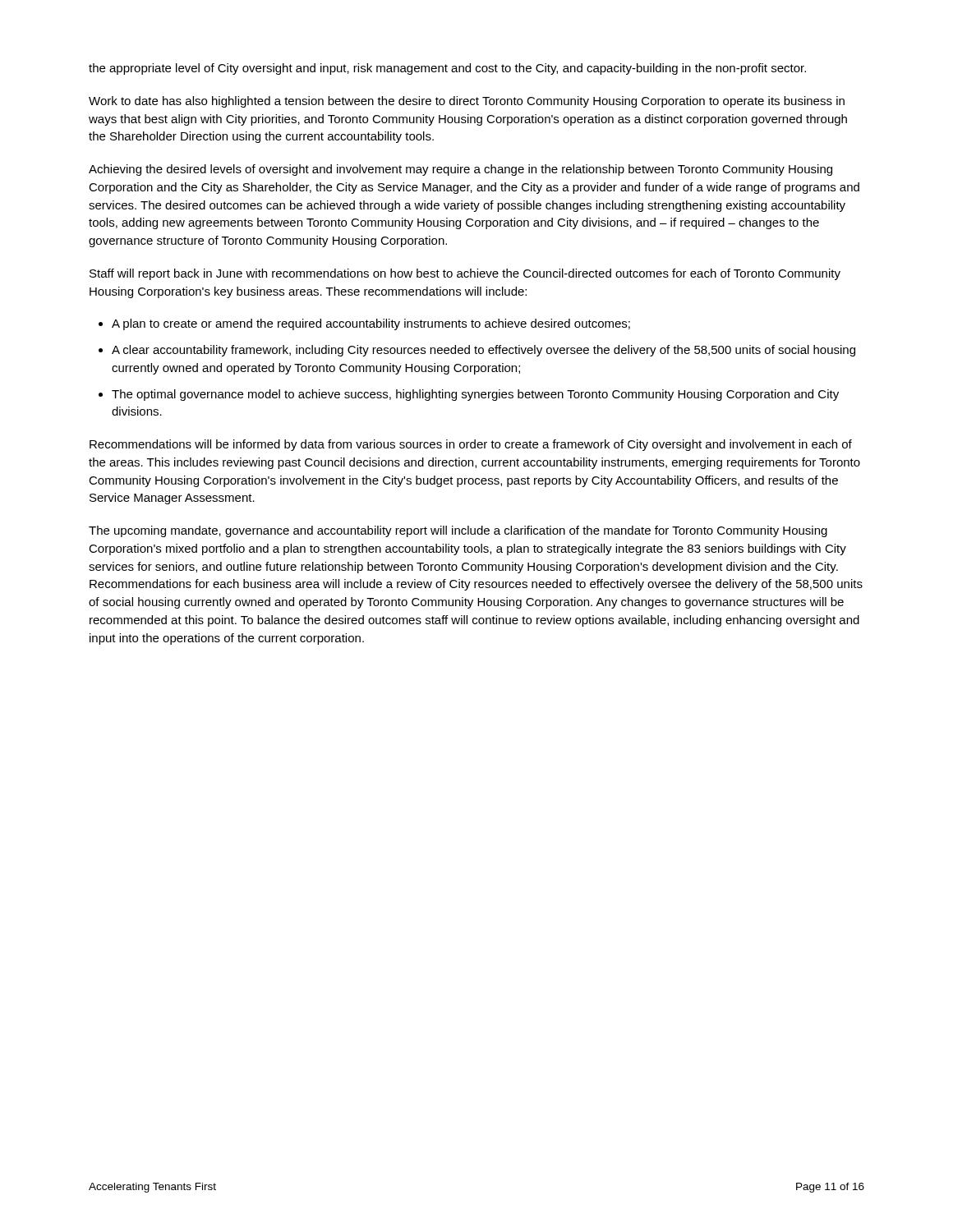Click on the passage starting "The optimal governance model to"

click(x=475, y=402)
